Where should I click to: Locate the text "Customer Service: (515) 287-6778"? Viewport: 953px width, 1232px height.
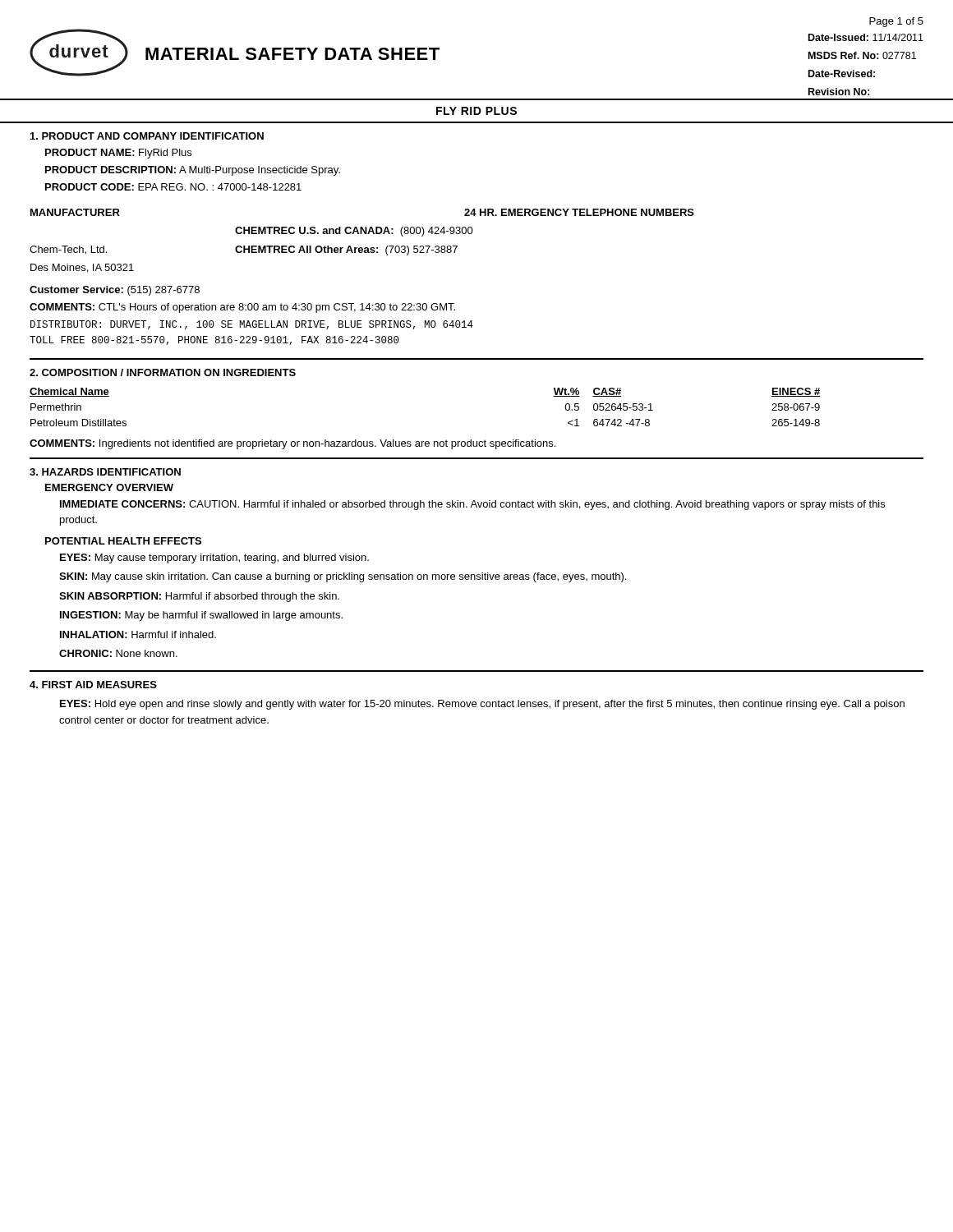pyautogui.click(x=115, y=289)
